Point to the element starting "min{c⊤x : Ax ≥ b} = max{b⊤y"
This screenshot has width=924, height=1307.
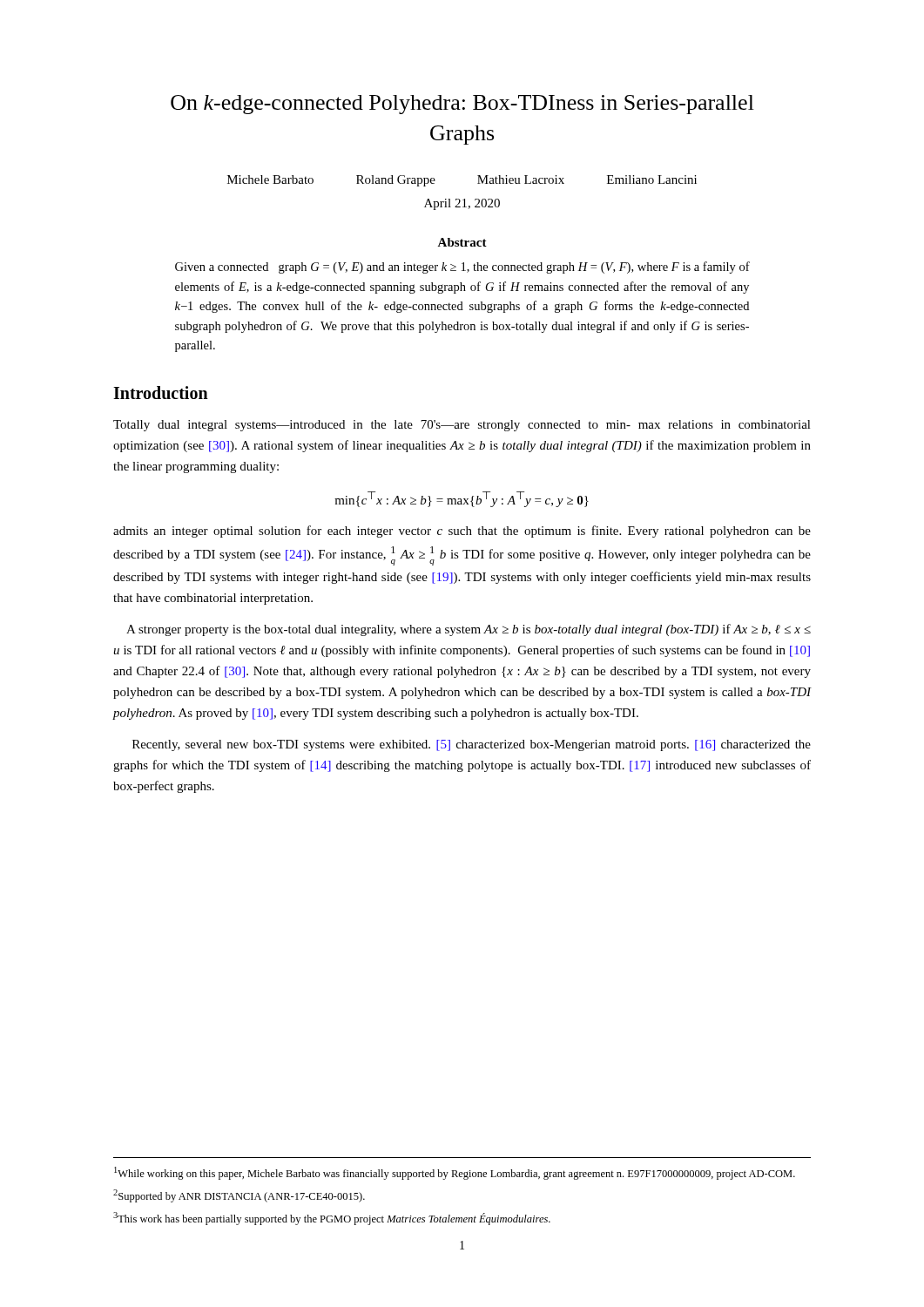click(462, 498)
